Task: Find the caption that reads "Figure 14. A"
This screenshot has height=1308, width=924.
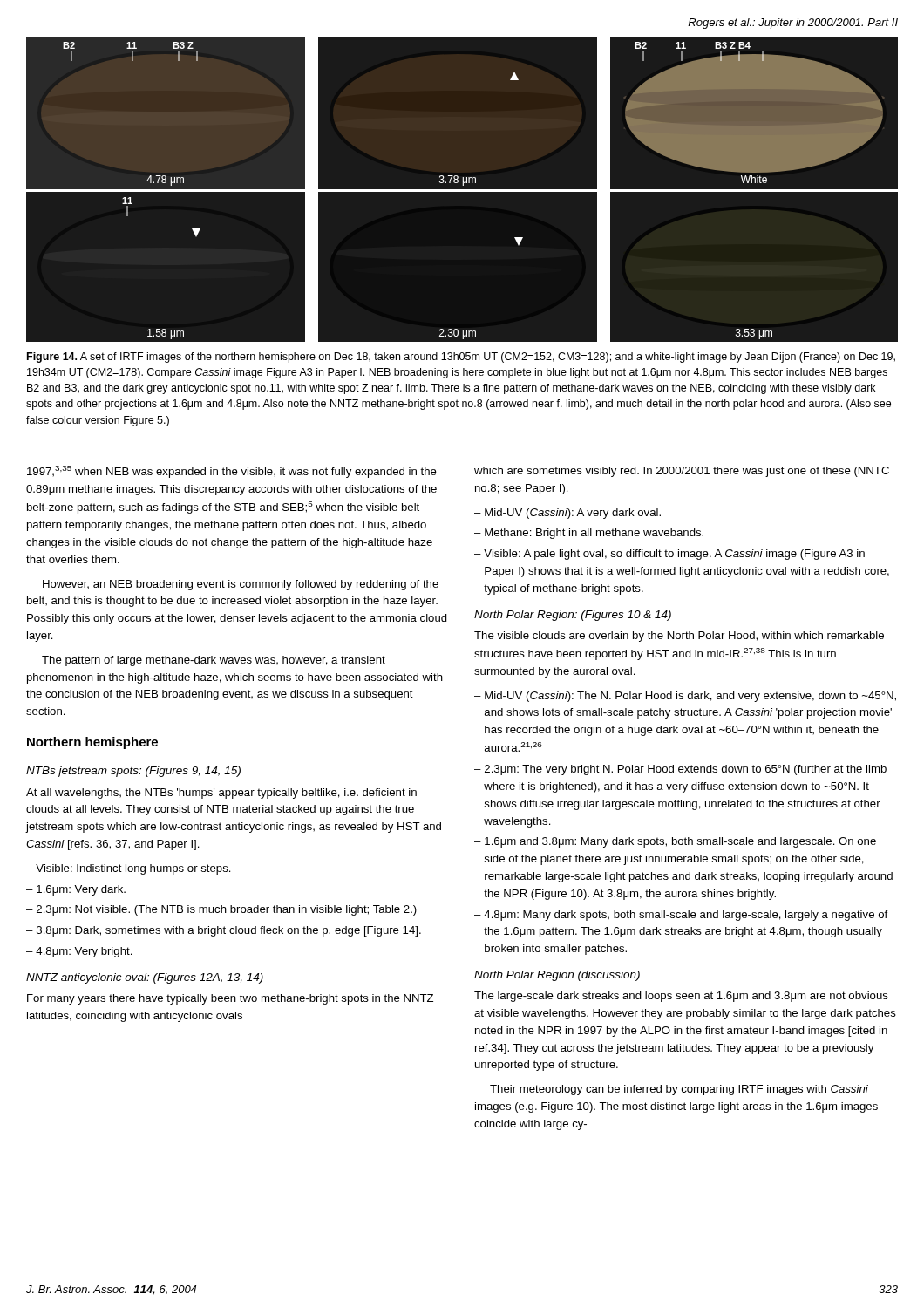Action: (x=461, y=388)
